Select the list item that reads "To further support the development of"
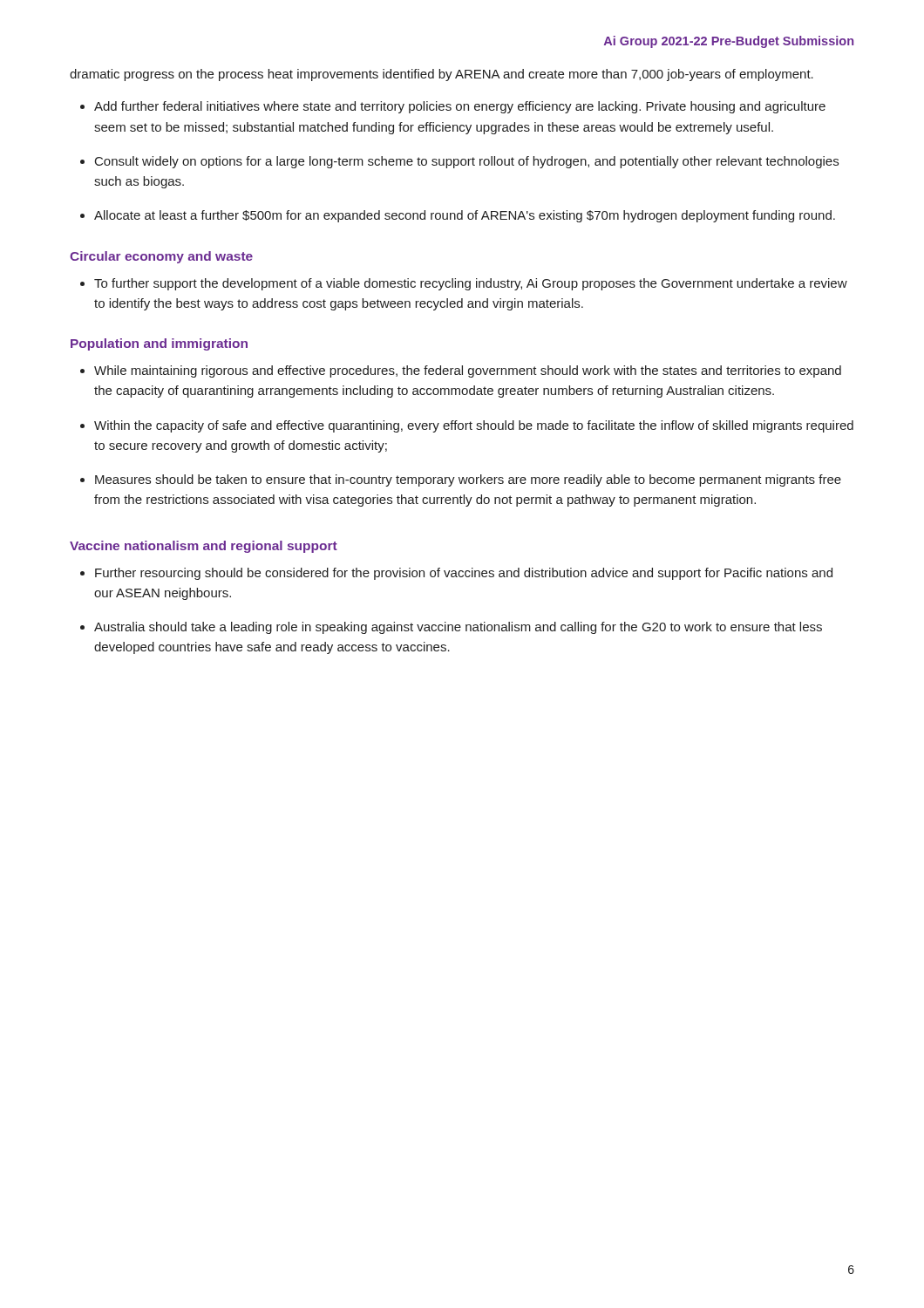 tap(471, 293)
